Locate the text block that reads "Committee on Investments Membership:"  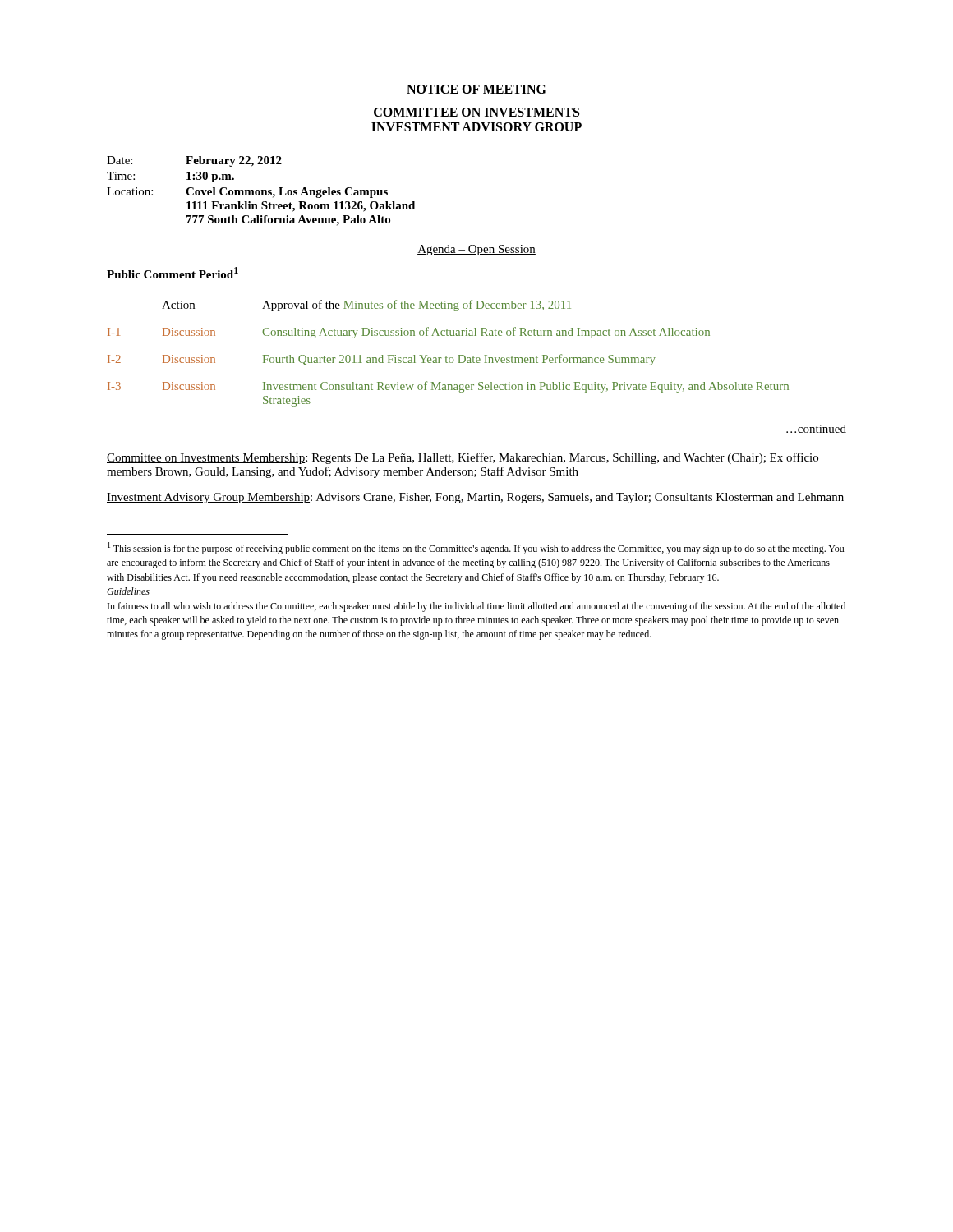coord(463,464)
